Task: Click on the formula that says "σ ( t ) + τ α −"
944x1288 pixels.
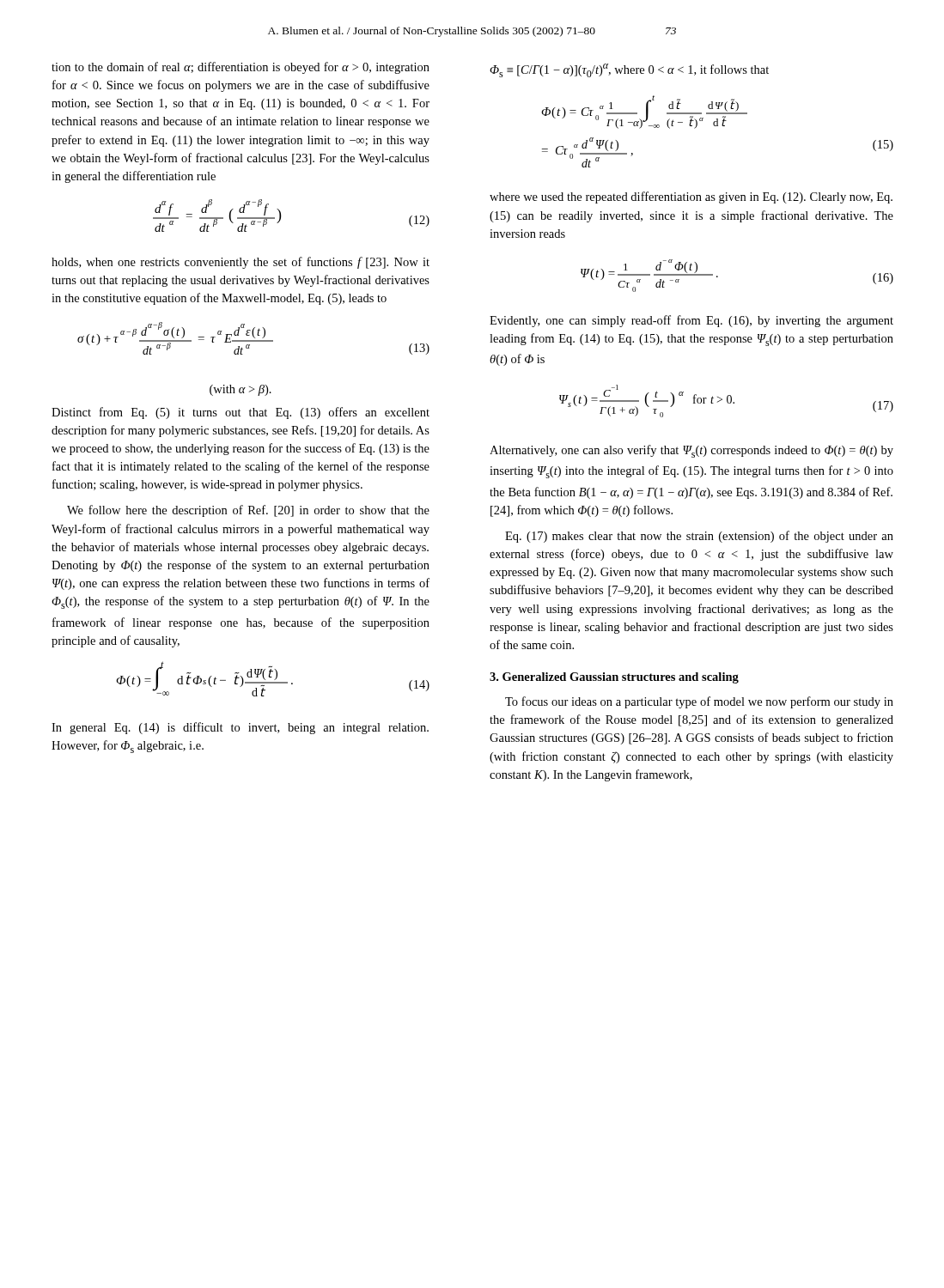Action: pos(253,347)
